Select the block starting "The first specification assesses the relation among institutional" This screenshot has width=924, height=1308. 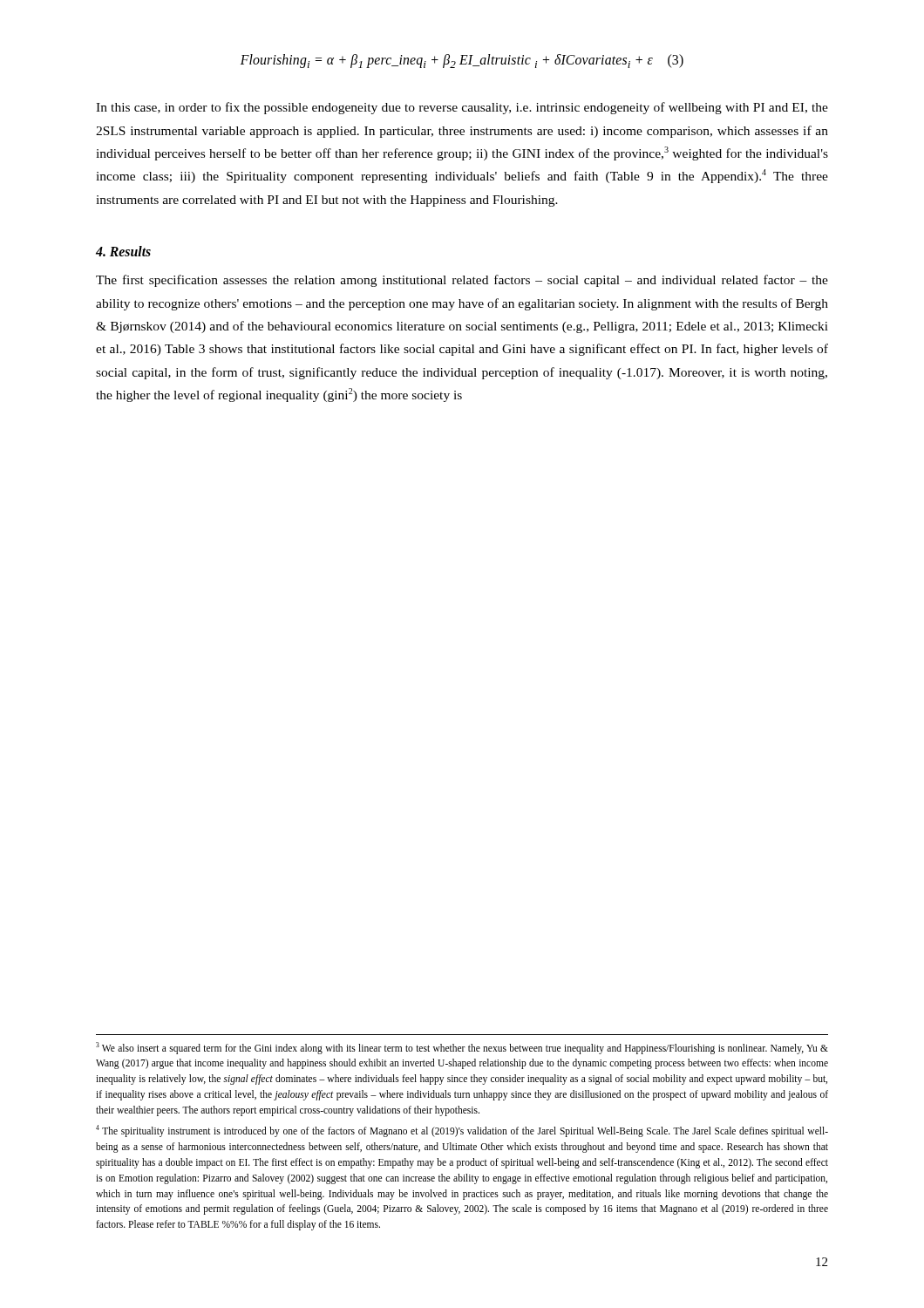pos(462,337)
